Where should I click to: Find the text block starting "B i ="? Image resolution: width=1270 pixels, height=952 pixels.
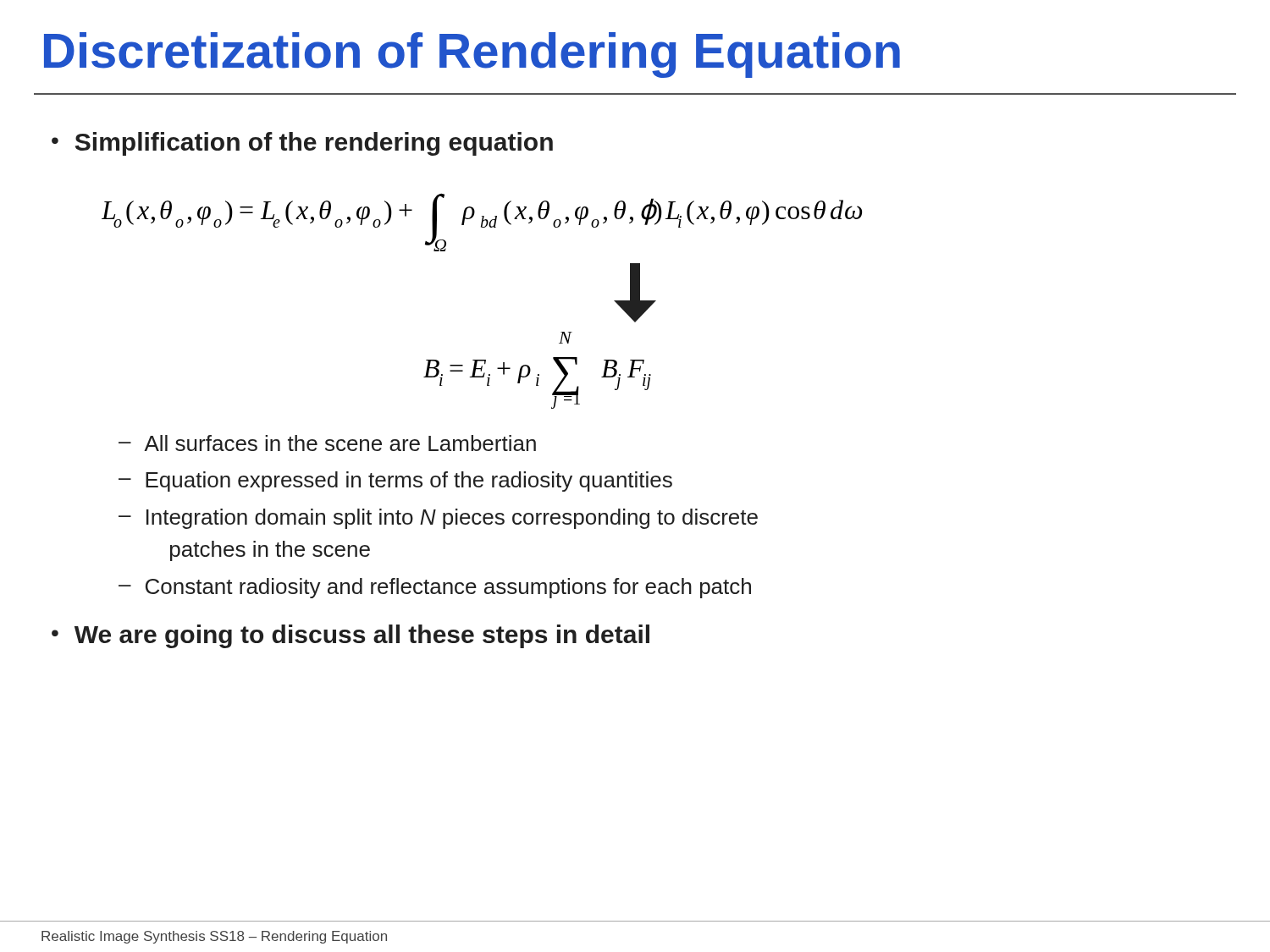point(635,369)
